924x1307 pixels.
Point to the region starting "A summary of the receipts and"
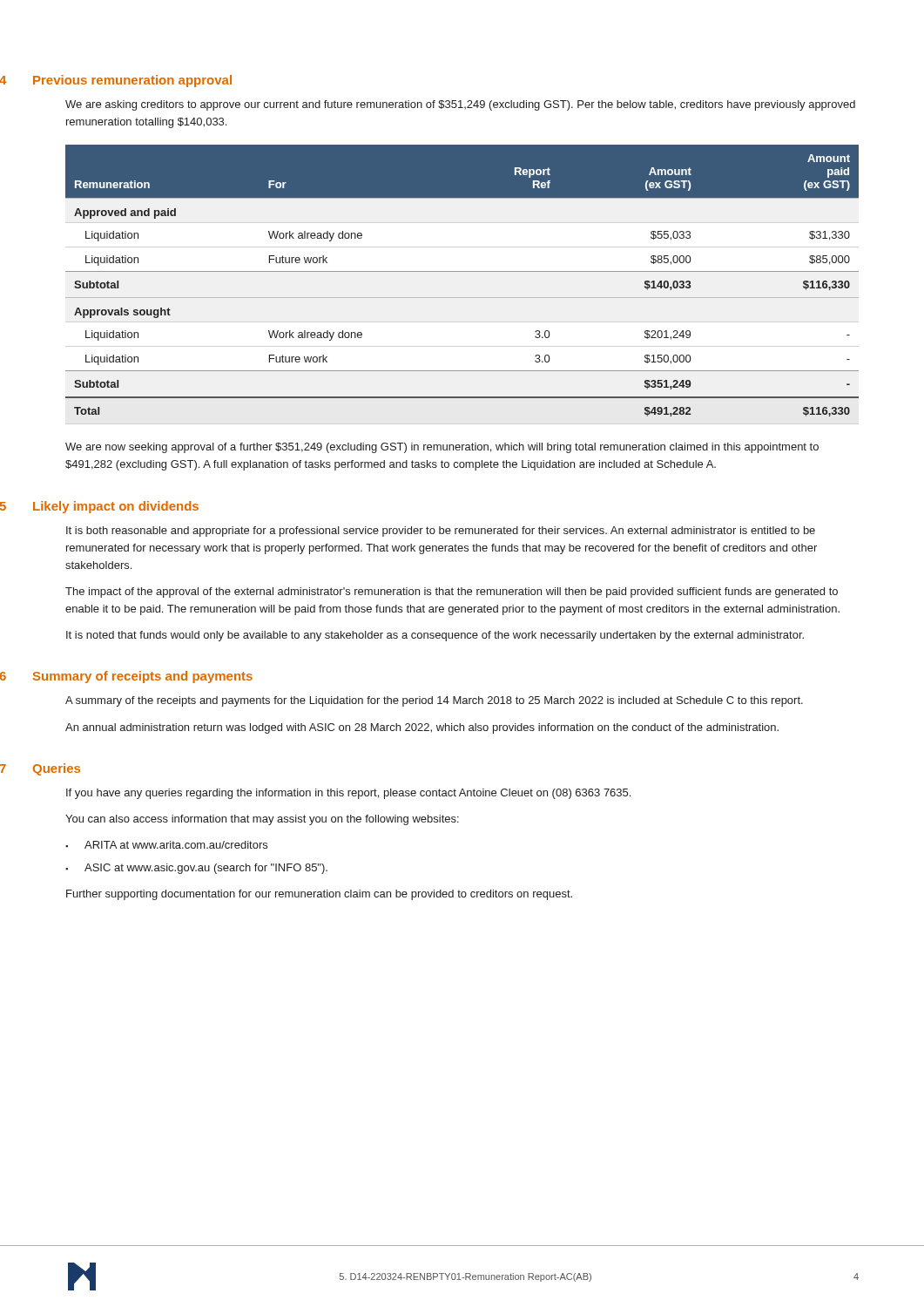[434, 700]
